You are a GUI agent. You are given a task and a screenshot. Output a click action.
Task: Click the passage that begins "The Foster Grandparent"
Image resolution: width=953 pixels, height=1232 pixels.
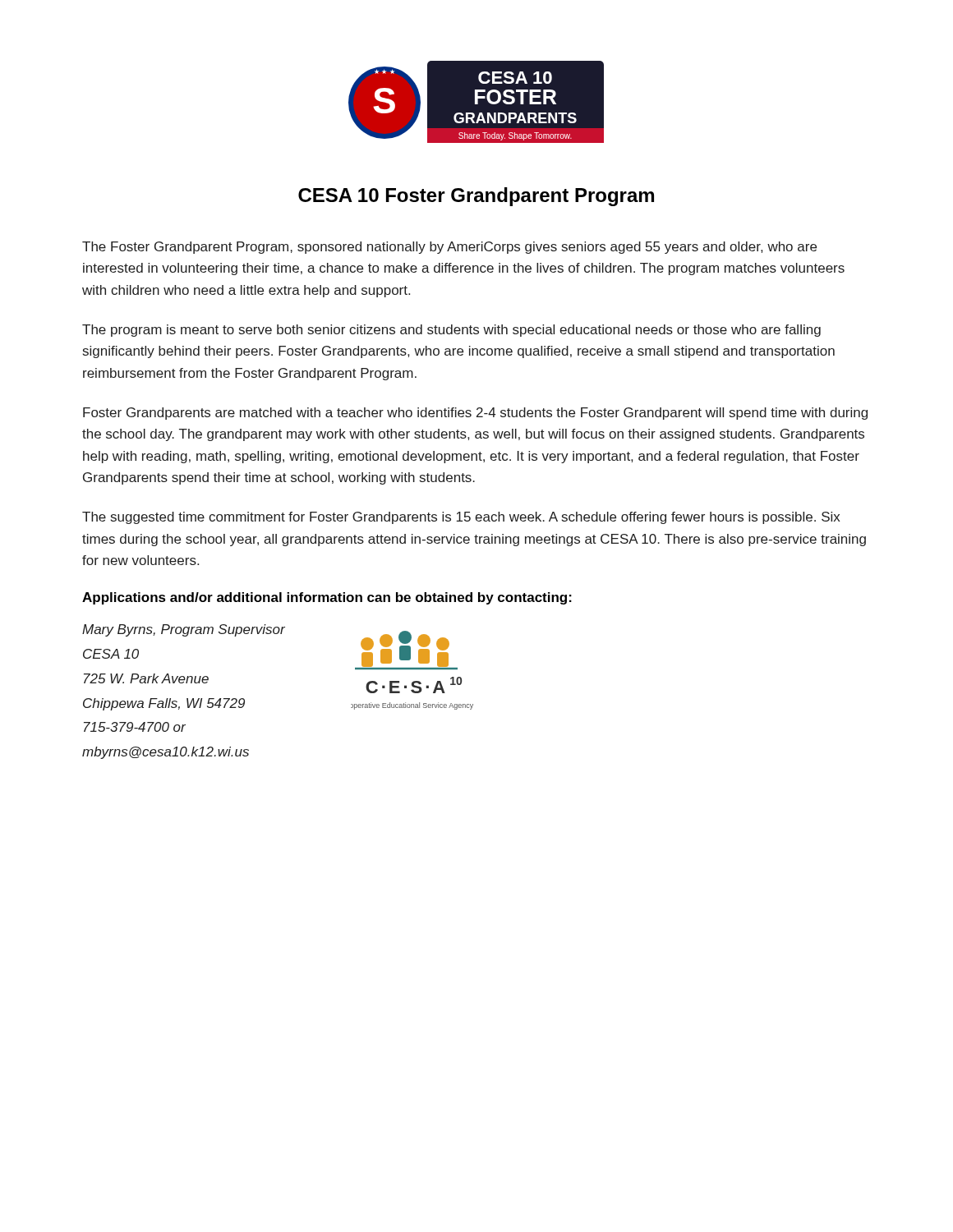(x=463, y=268)
